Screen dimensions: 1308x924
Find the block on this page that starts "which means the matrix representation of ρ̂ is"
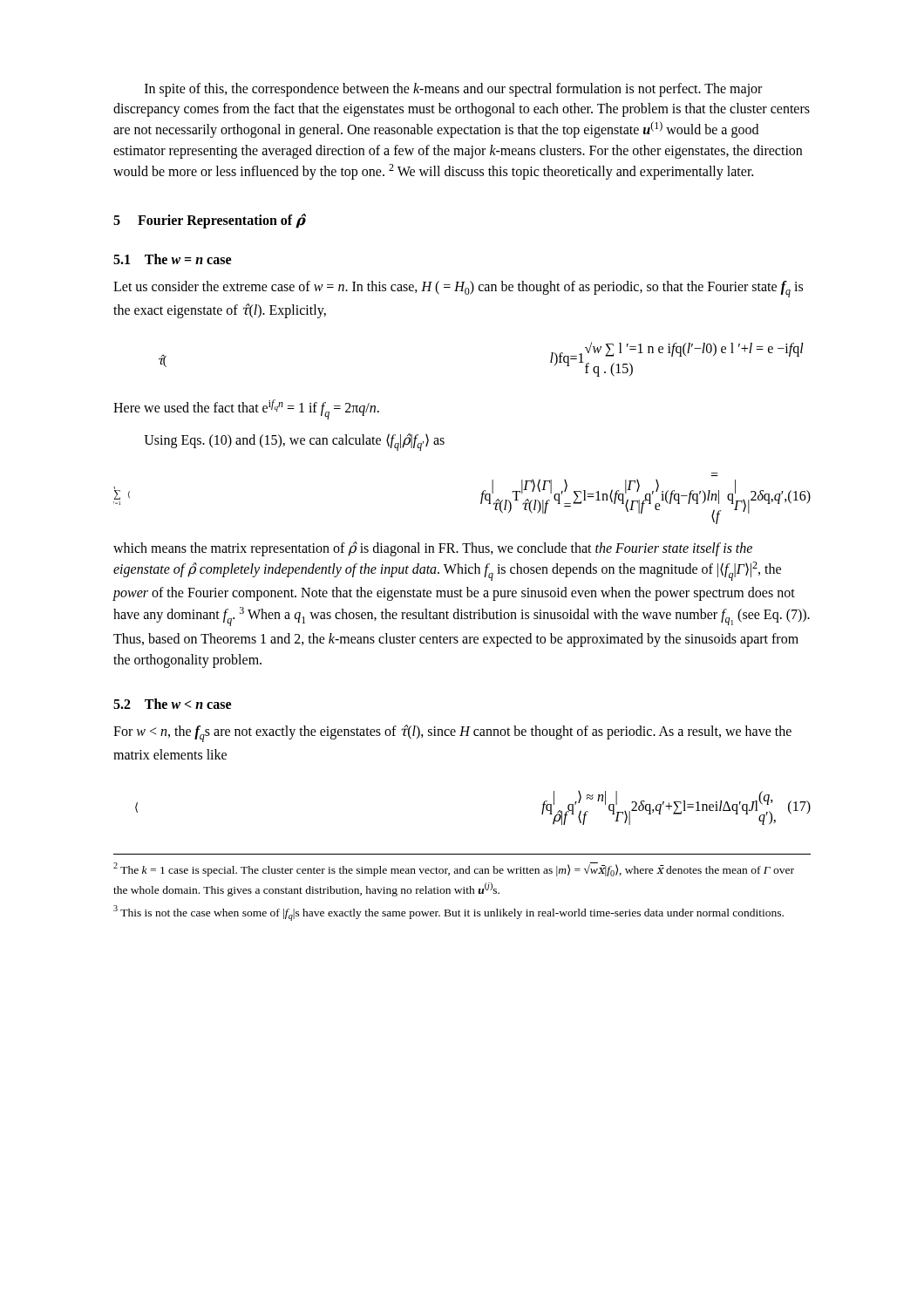462,604
